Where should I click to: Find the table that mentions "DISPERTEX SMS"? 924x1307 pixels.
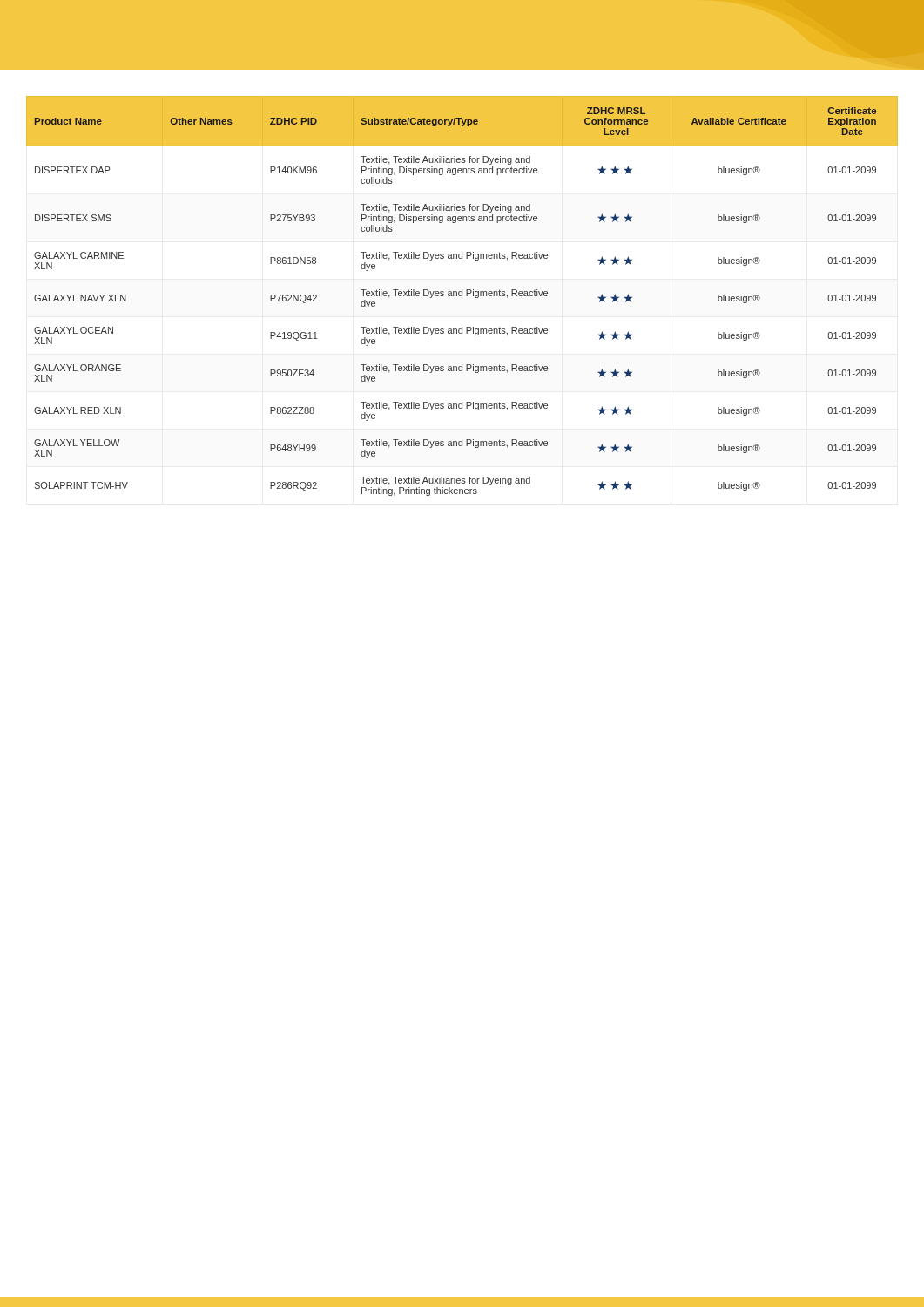tap(462, 300)
